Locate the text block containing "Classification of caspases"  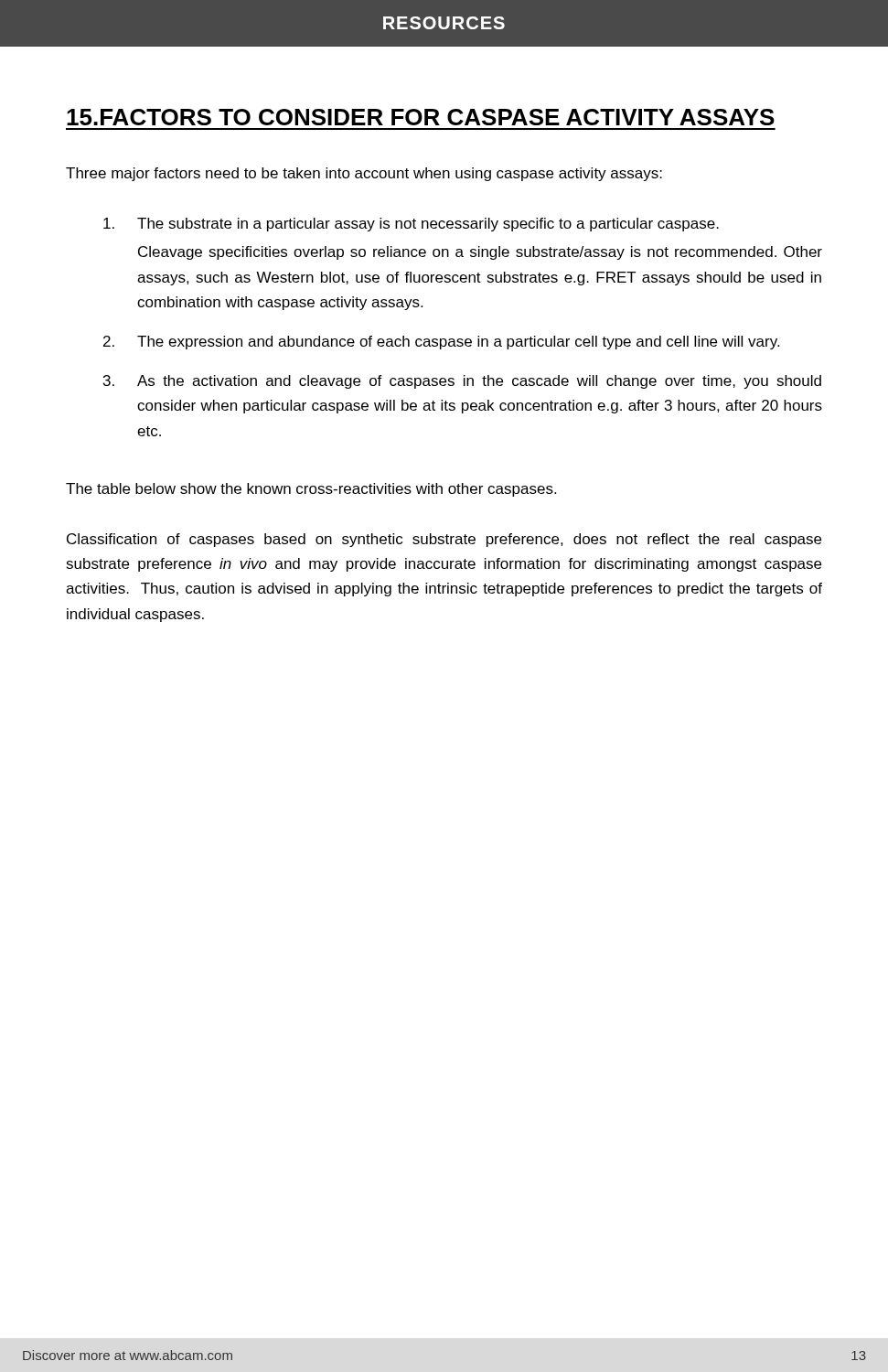pyautogui.click(x=444, y=576)
